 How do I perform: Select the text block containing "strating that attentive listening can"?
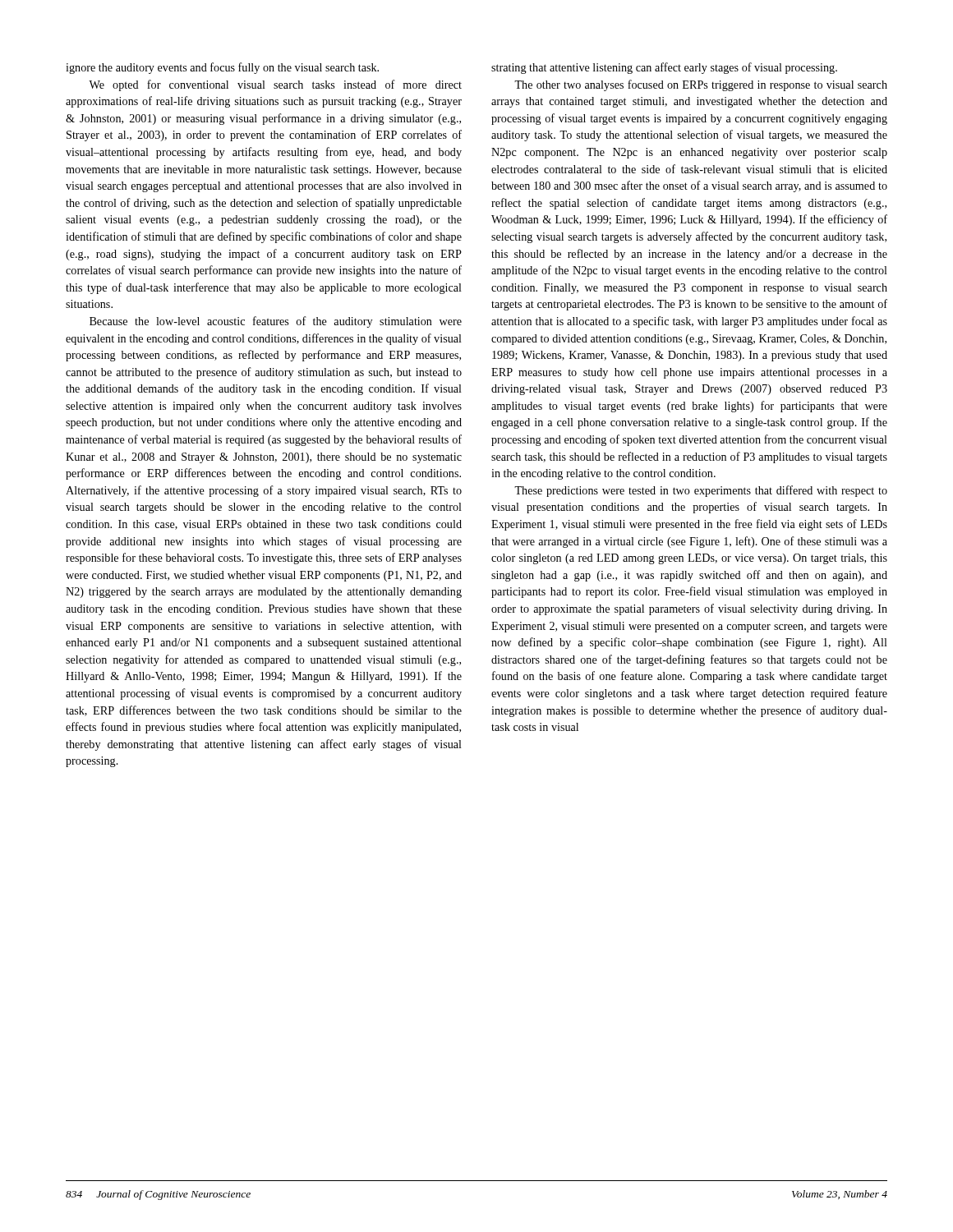pyautogui.click(x=689, y=397)
